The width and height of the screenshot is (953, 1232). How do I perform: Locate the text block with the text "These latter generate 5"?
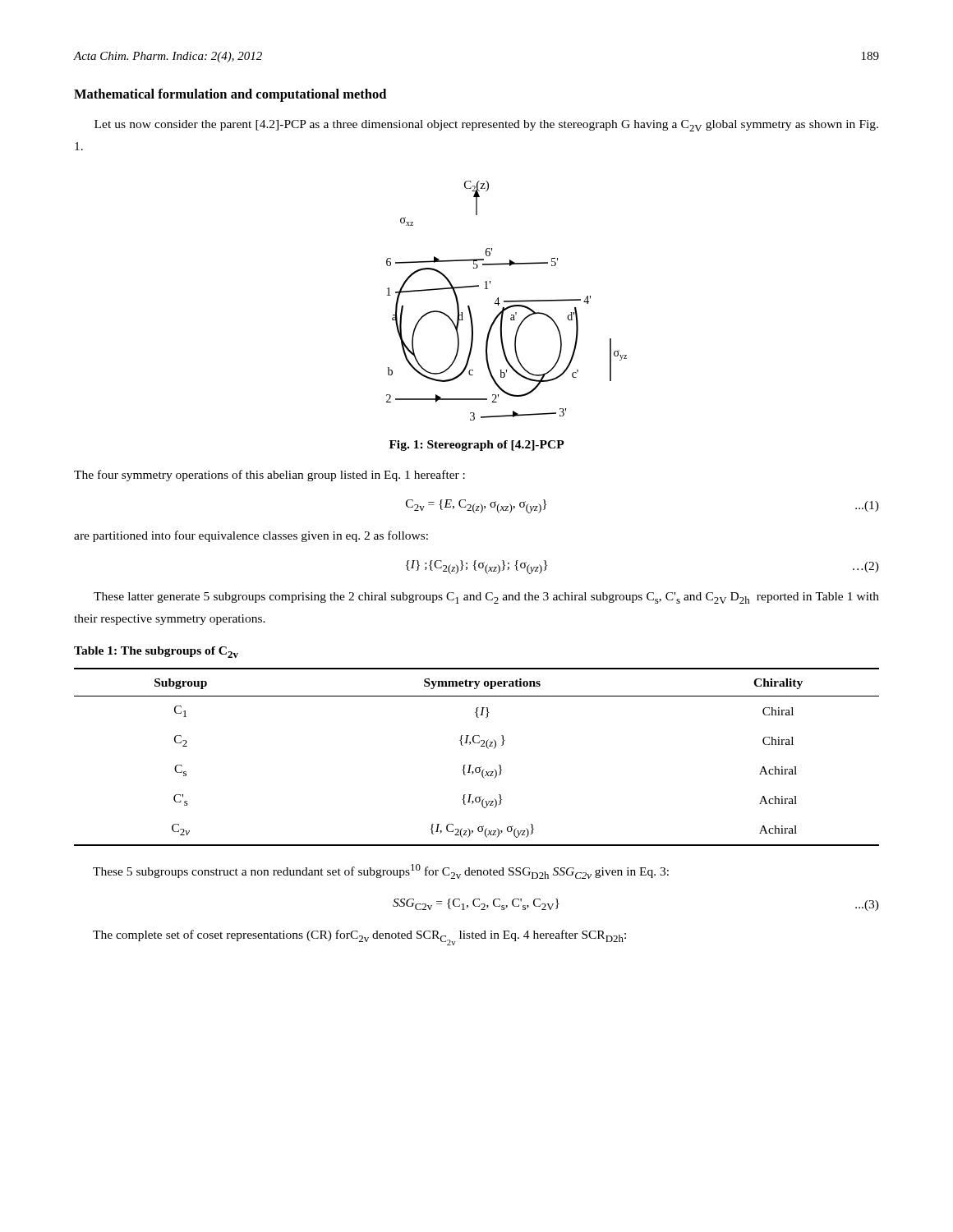(476, 607)
